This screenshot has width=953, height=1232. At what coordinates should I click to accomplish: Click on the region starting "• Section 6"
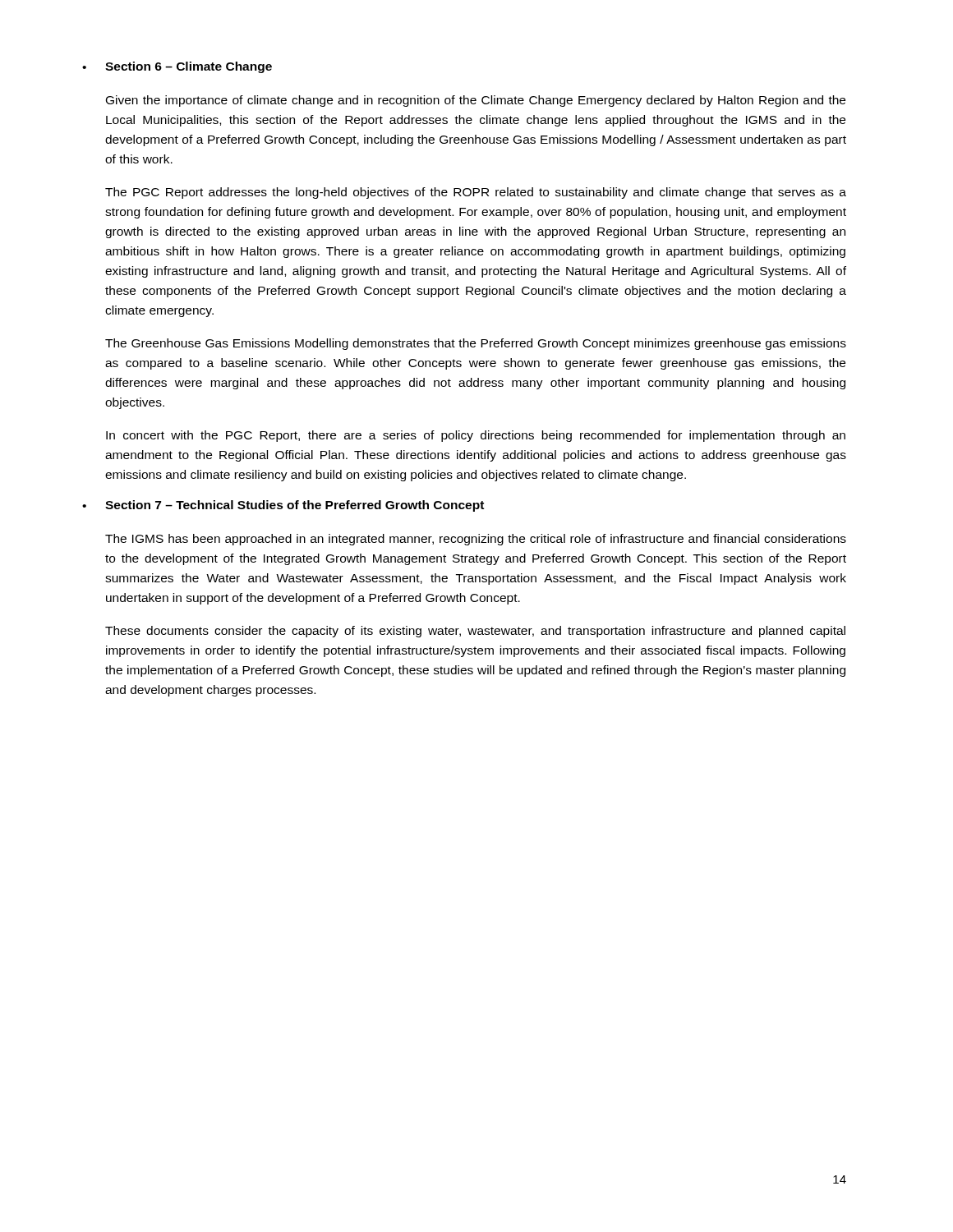point(177,67)
